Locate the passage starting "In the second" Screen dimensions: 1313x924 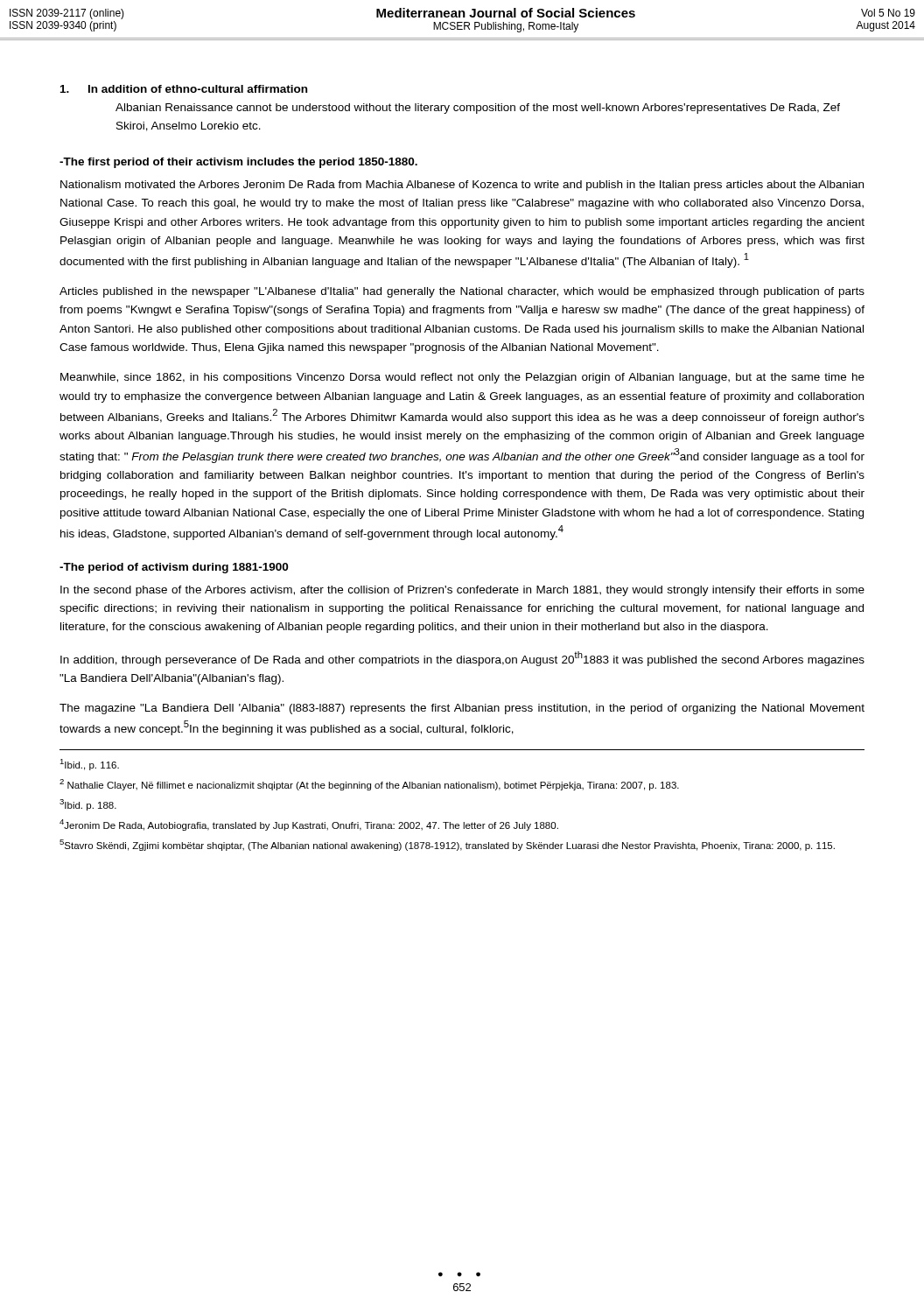(x=462, y=608)
